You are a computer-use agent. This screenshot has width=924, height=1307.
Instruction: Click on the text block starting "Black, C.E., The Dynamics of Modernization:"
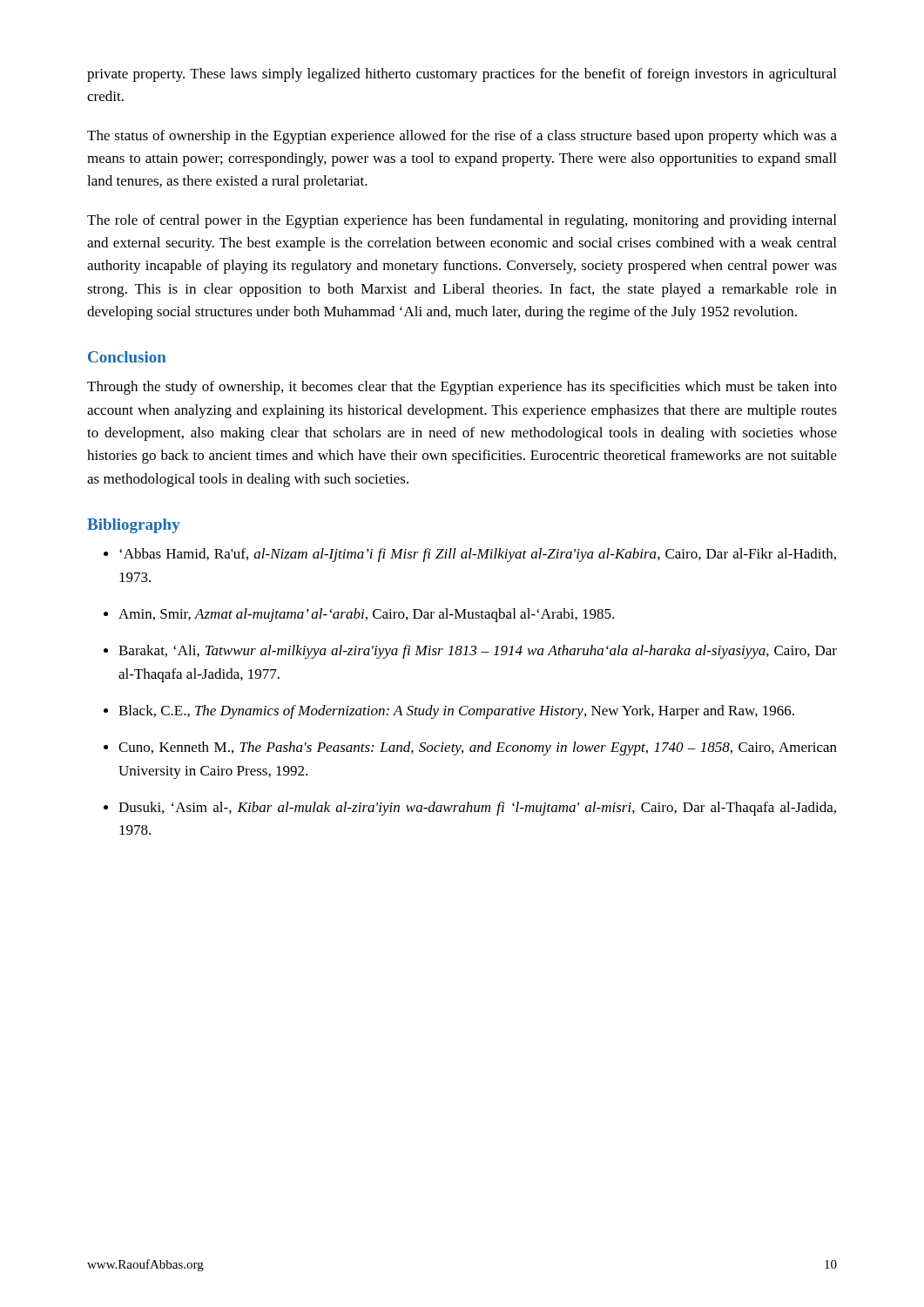[457, 710]
